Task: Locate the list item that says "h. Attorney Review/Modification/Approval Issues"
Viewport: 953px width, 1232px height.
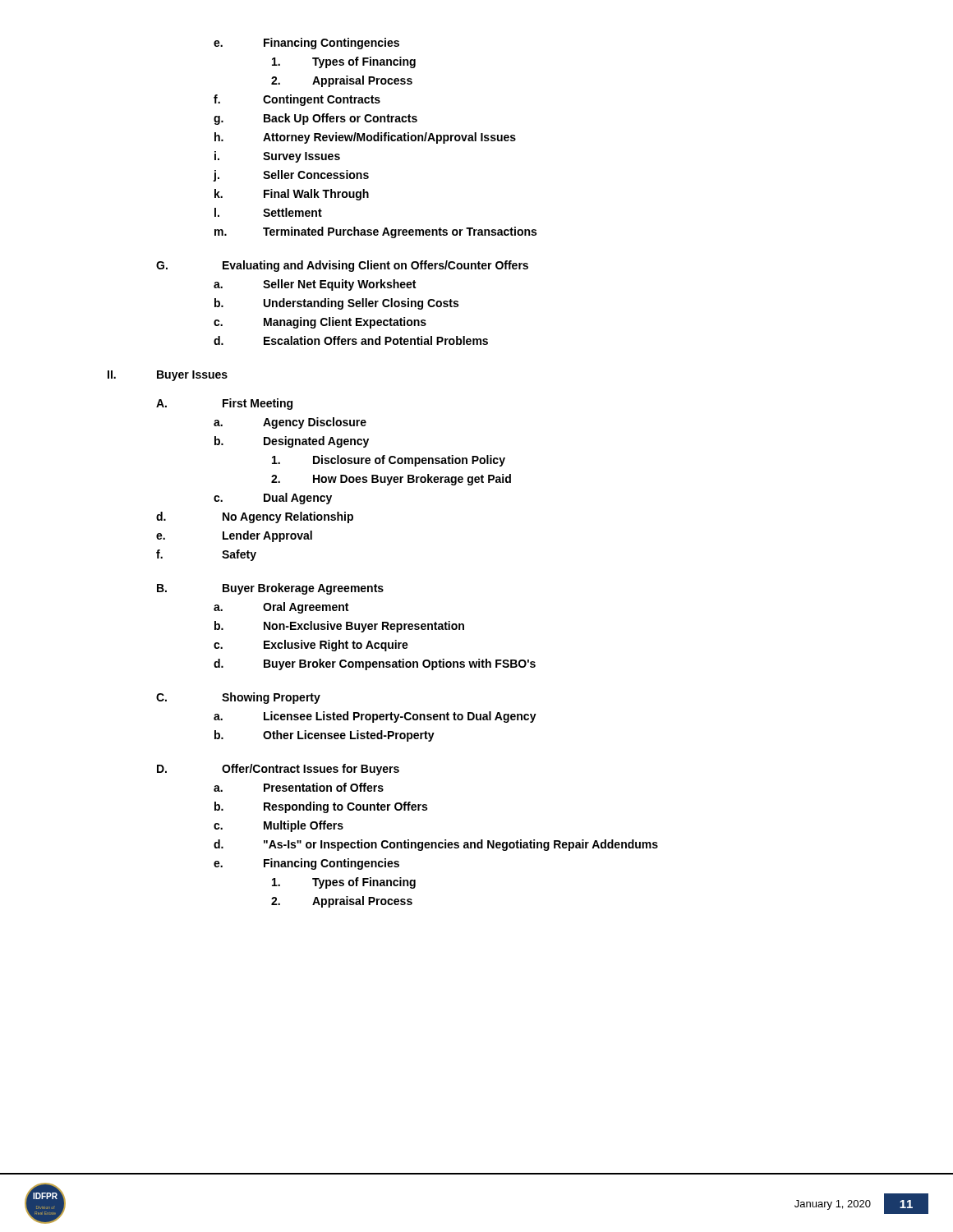Action: (365, 138)
